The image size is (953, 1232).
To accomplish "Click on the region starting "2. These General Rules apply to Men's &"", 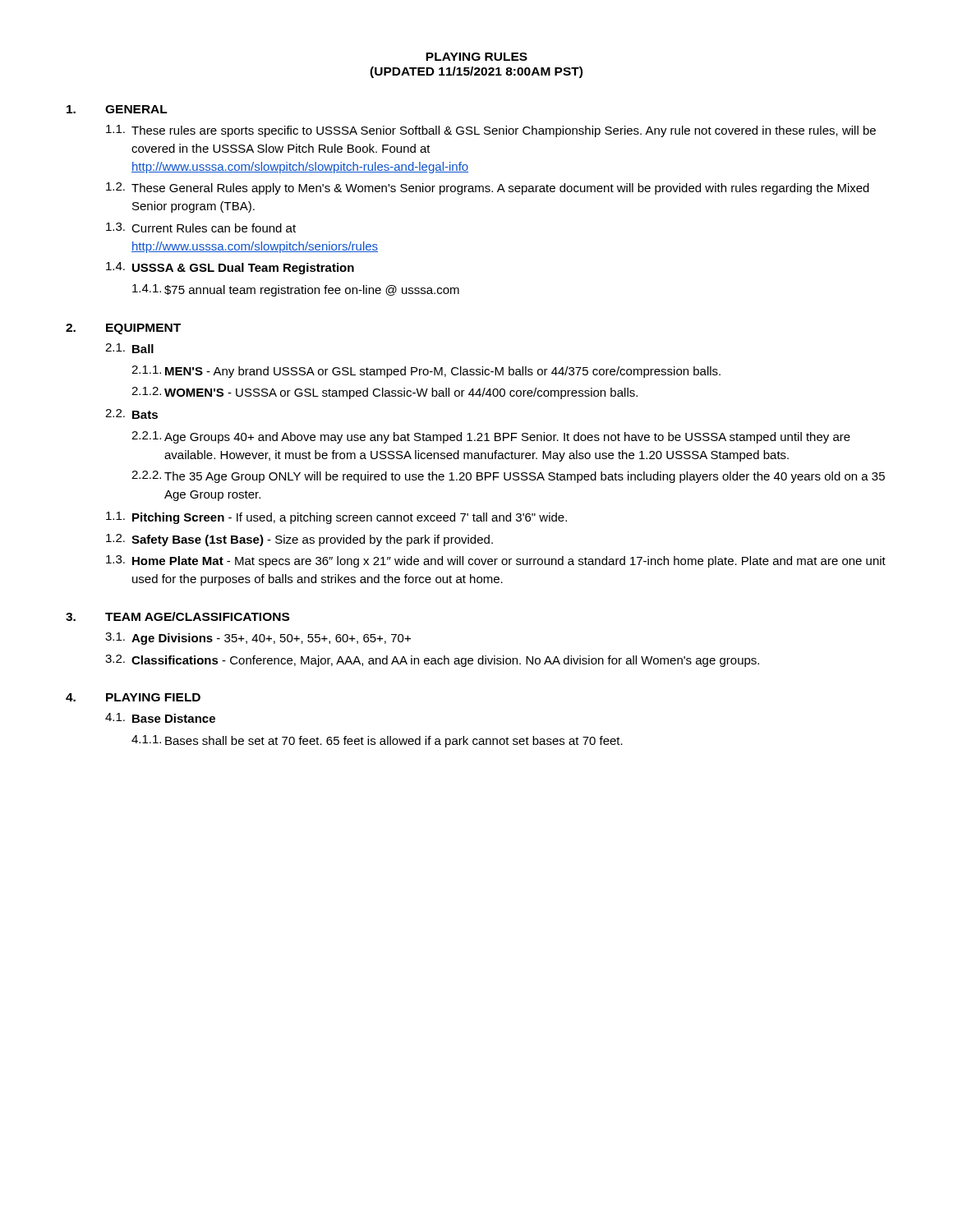I will pyautogui.click(x=476, y=197).
